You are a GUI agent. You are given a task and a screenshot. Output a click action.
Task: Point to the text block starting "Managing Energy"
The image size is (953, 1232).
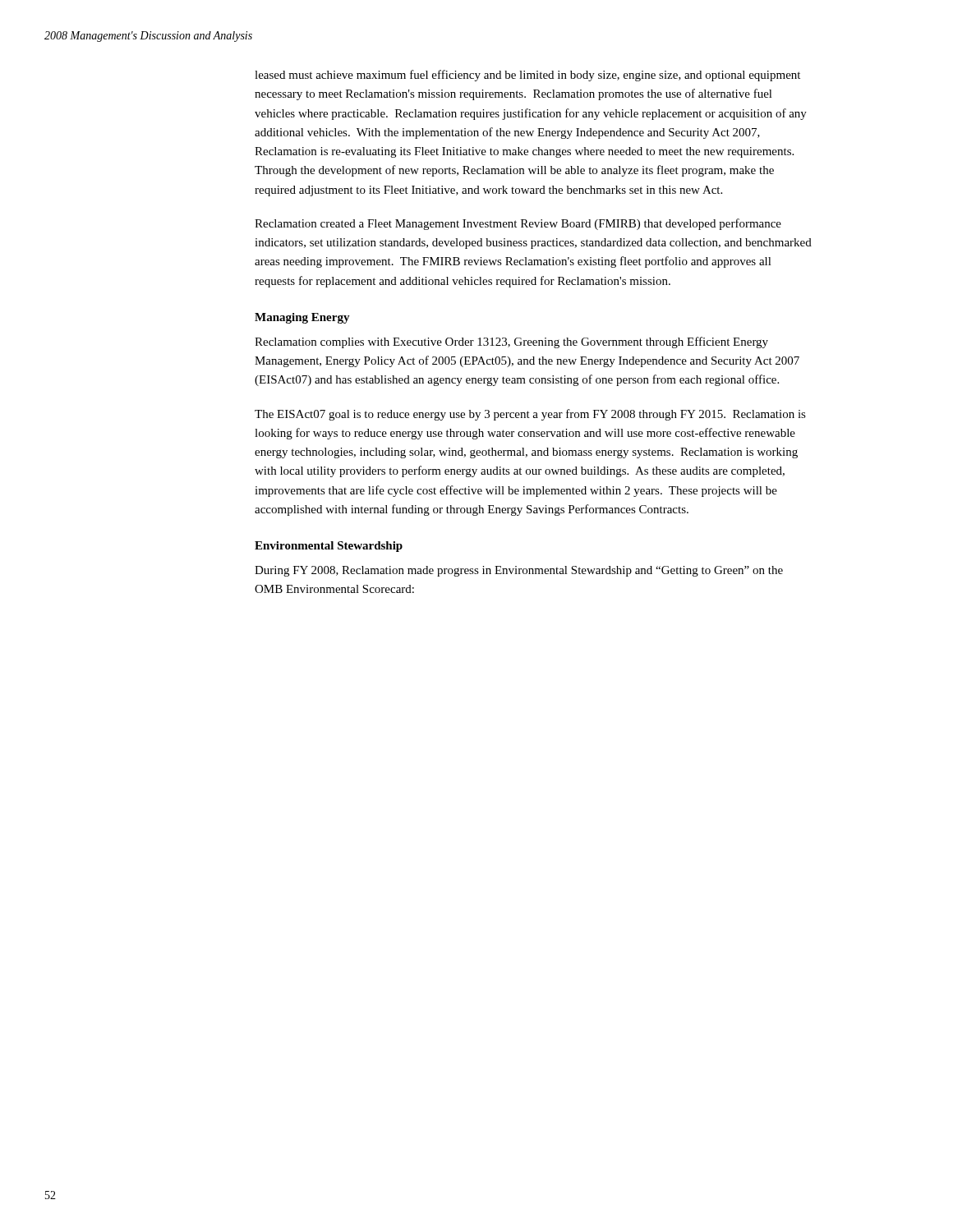[x=302, y=317]
